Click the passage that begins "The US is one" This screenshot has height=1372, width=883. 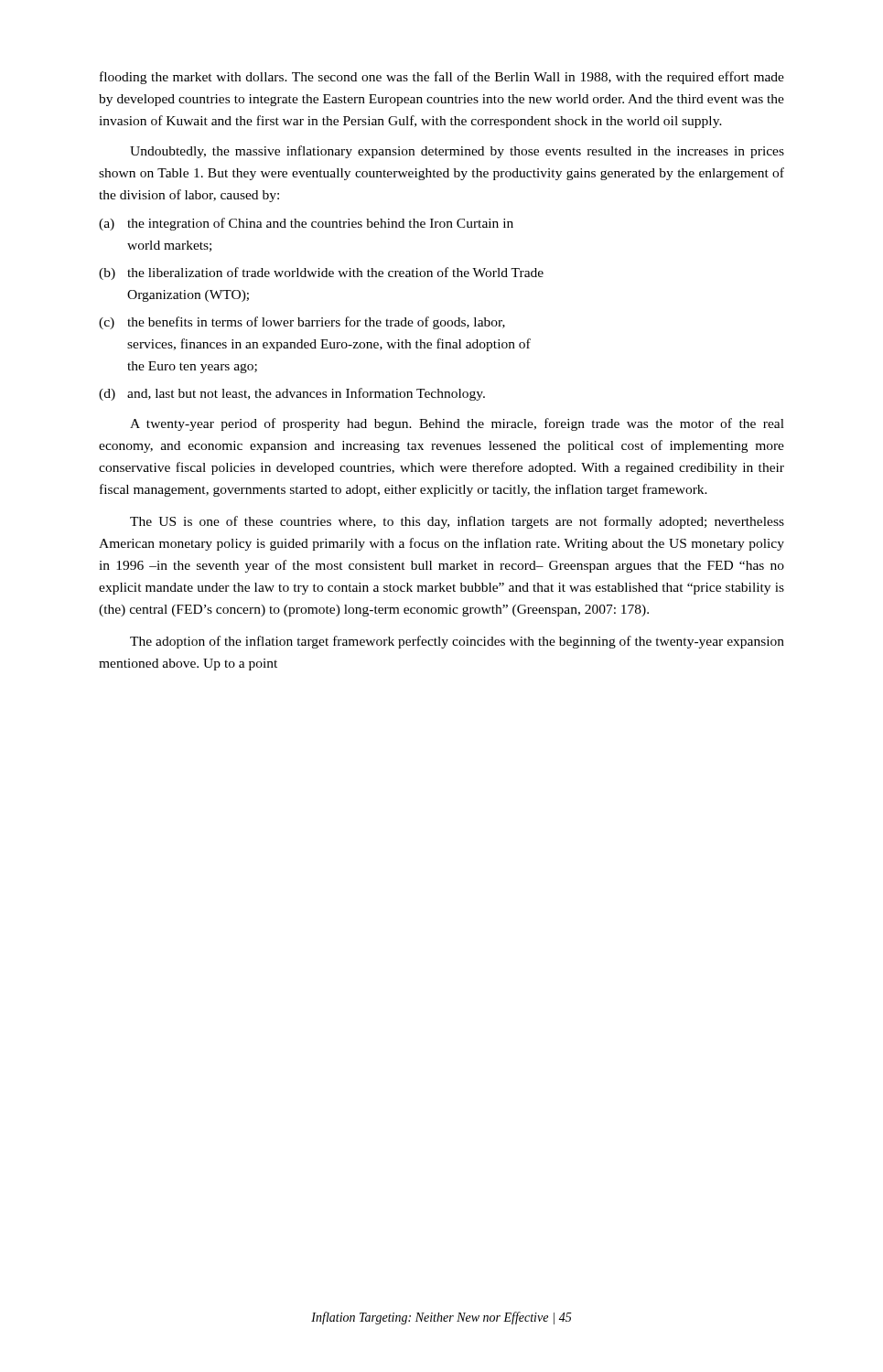coord(442,565)
